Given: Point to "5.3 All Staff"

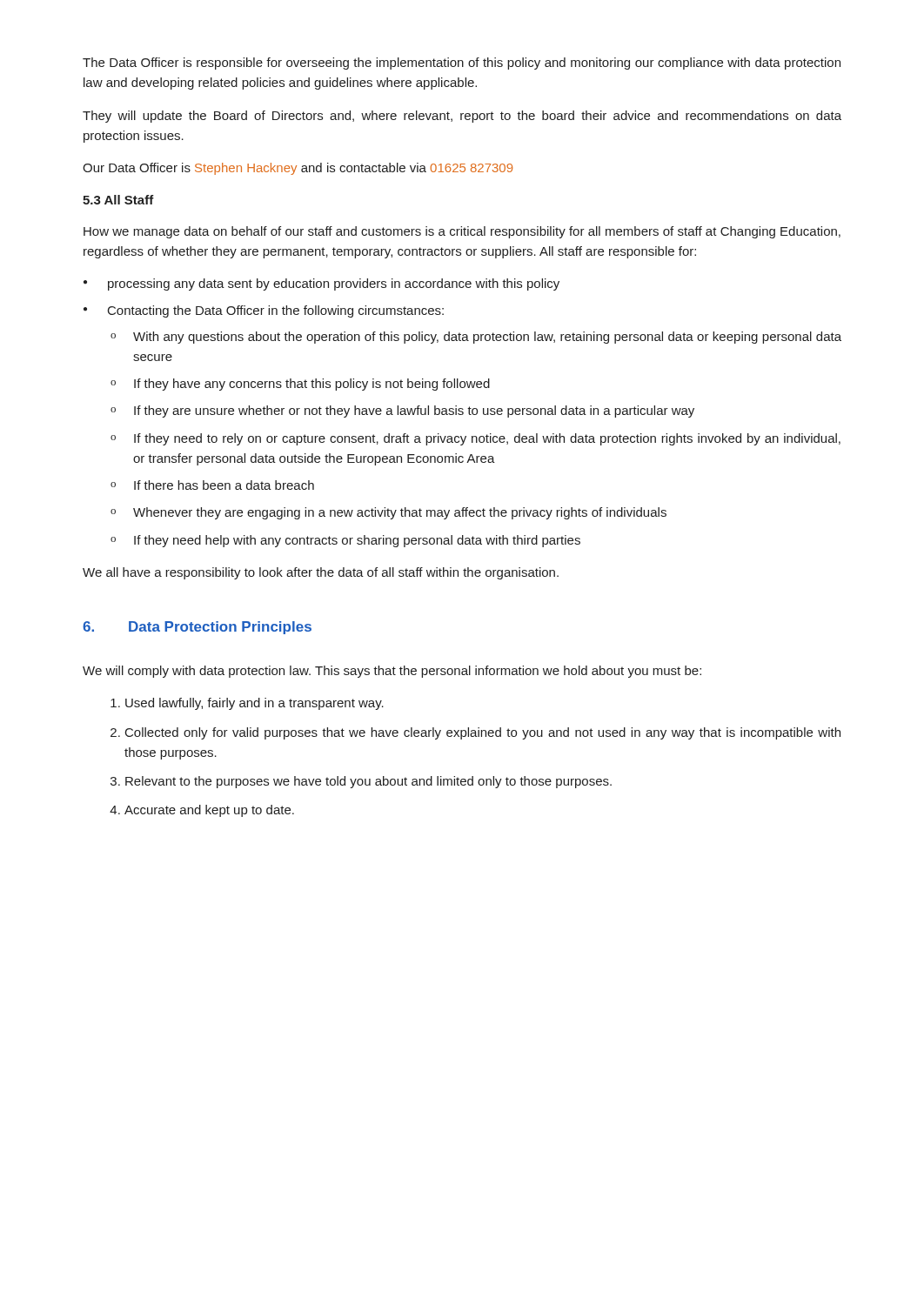Looking at the screenshot, I should [x=118, y=200].
